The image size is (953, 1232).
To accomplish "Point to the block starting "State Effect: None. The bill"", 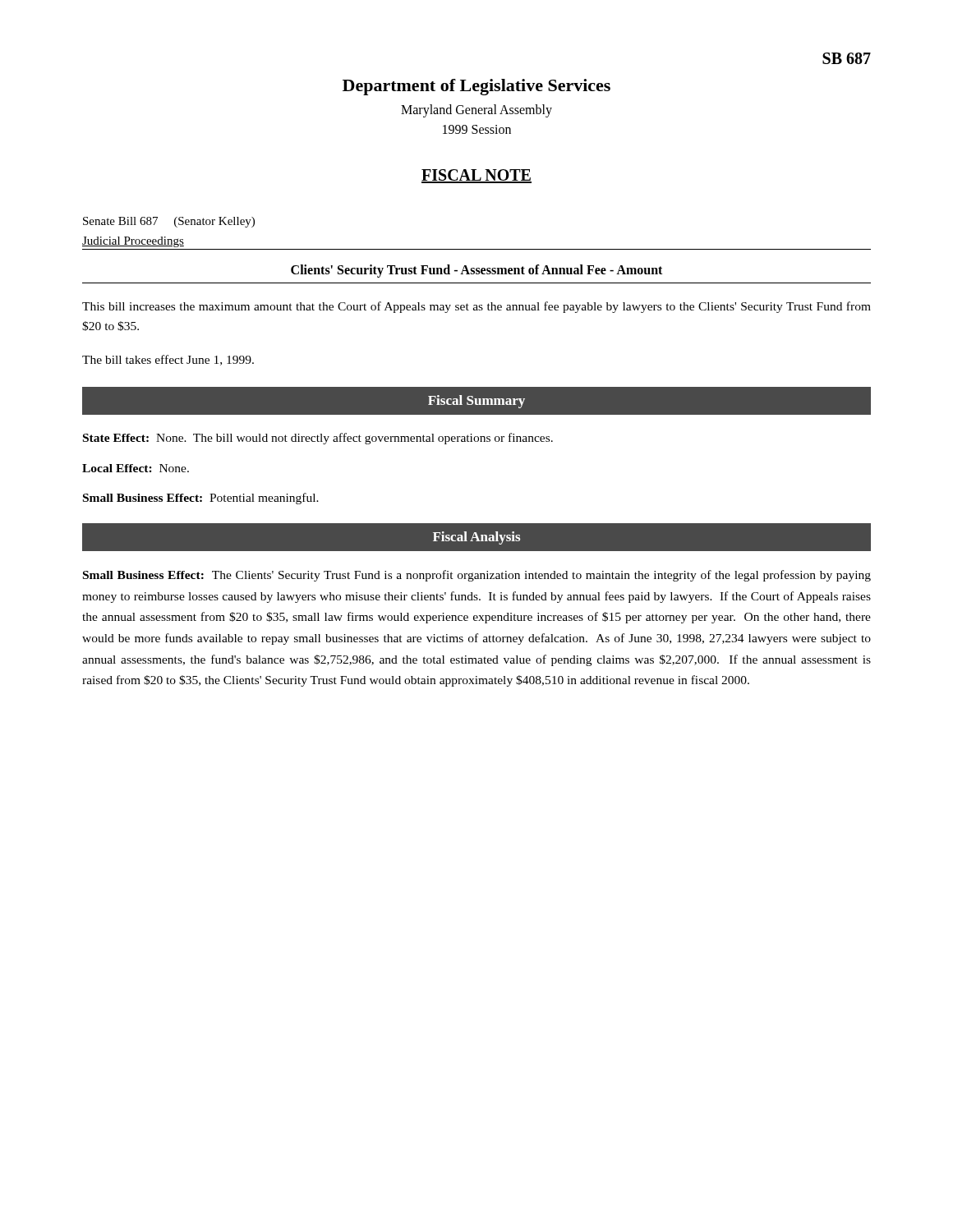I will tap(318, 437).
